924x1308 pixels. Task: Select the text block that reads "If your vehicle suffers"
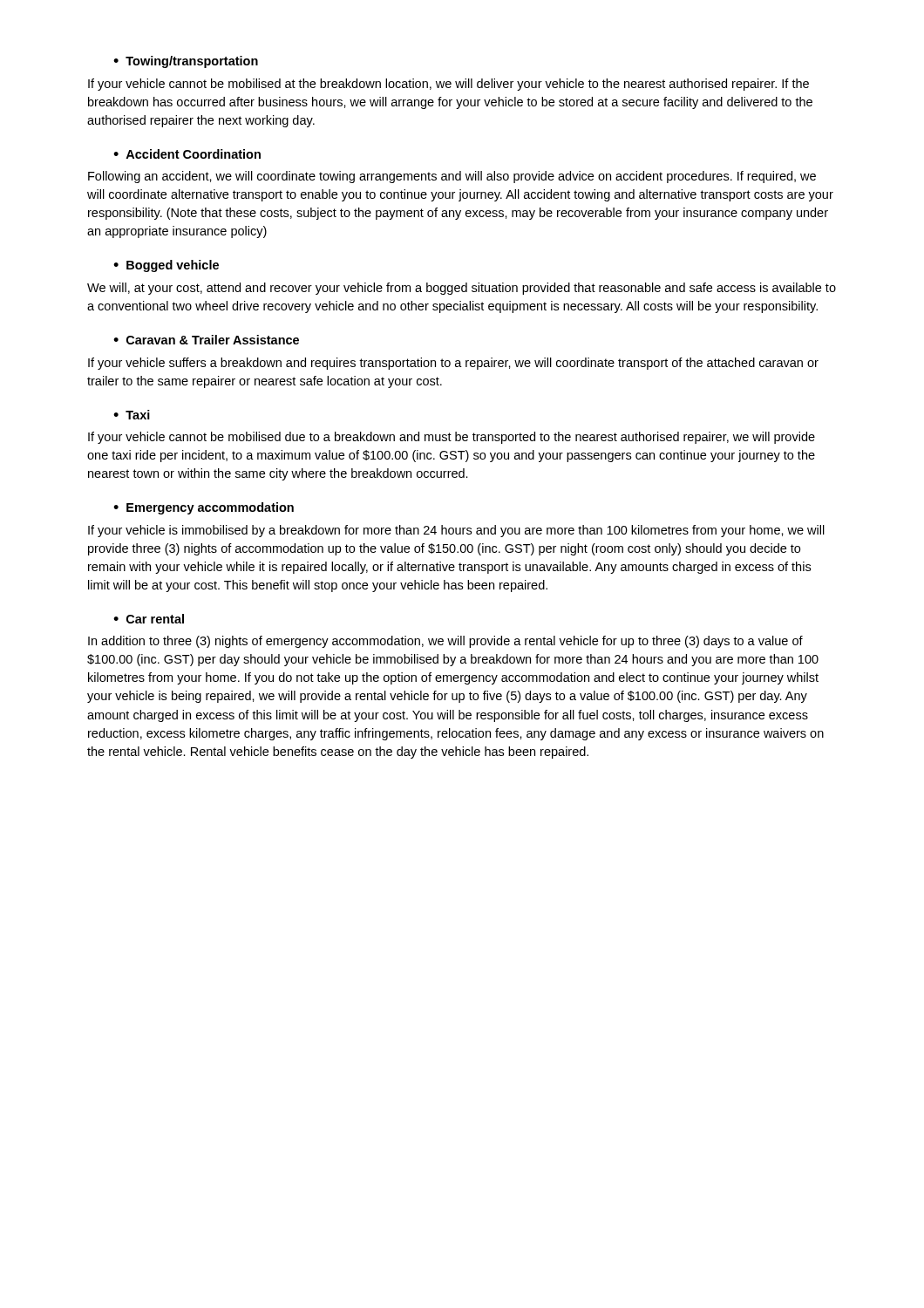pos(453,372)
